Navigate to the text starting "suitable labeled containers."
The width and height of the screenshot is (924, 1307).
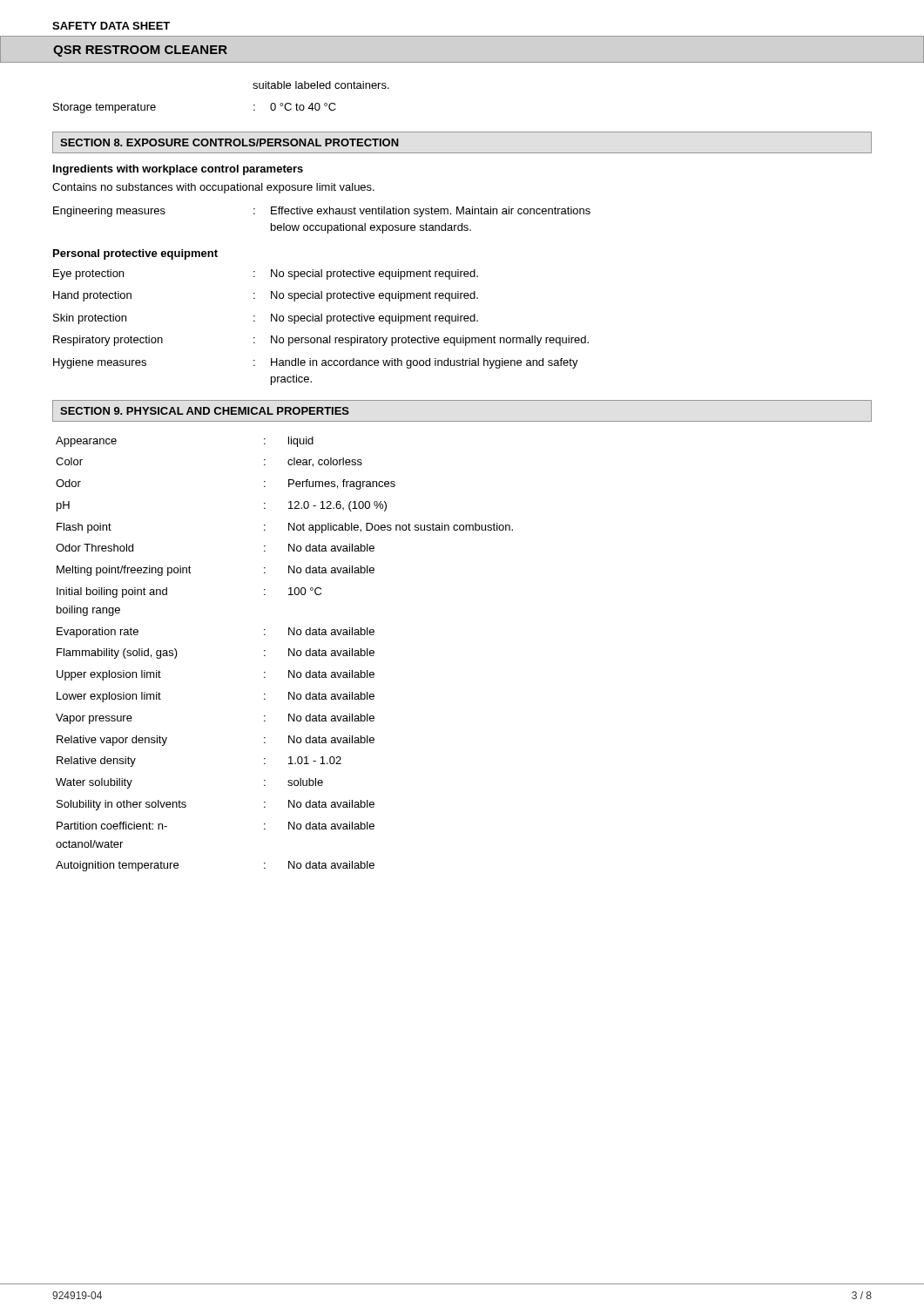pyautogui.click(x=321, y=85)
